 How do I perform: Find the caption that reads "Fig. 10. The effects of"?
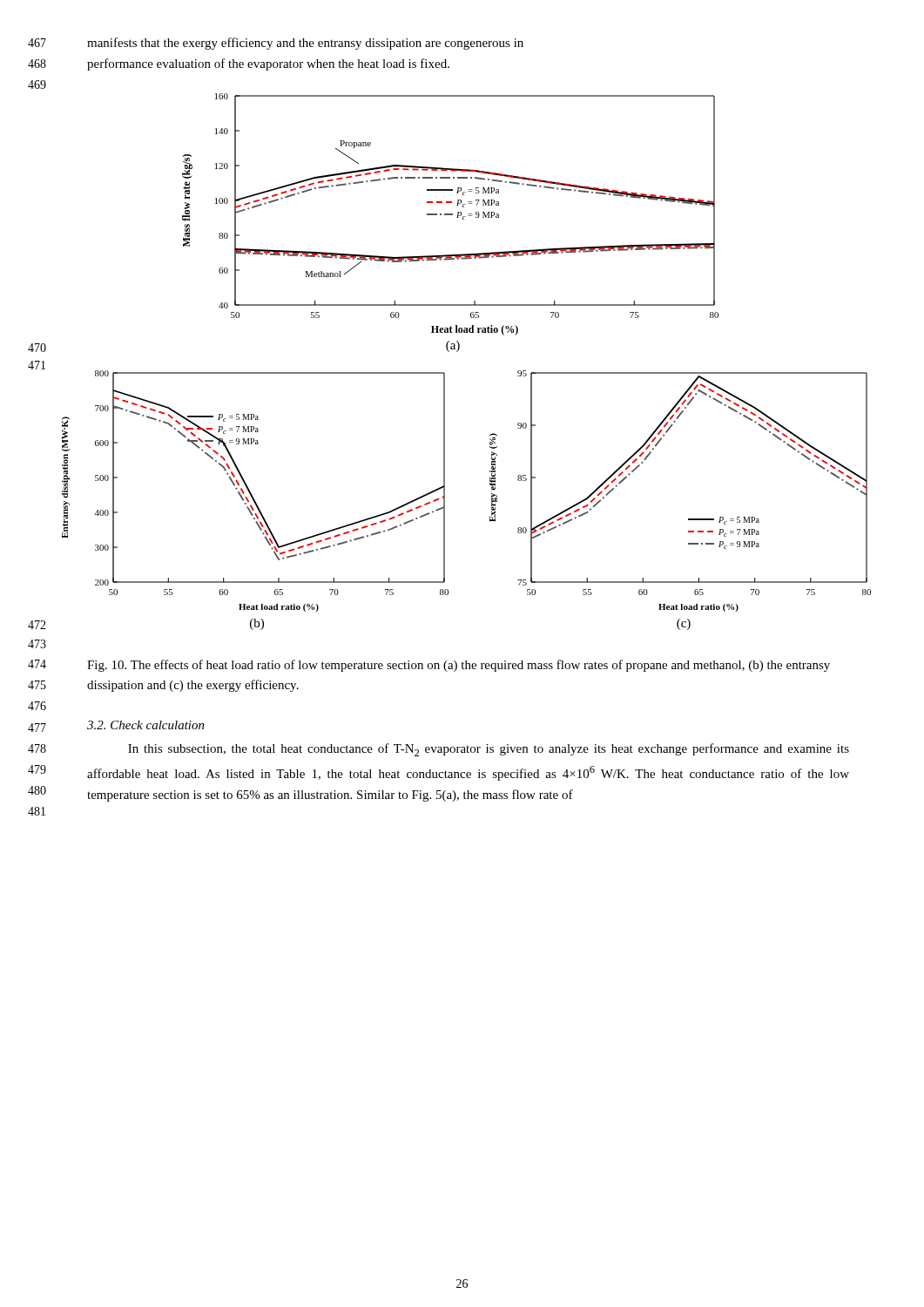click(x=459, y=675)
